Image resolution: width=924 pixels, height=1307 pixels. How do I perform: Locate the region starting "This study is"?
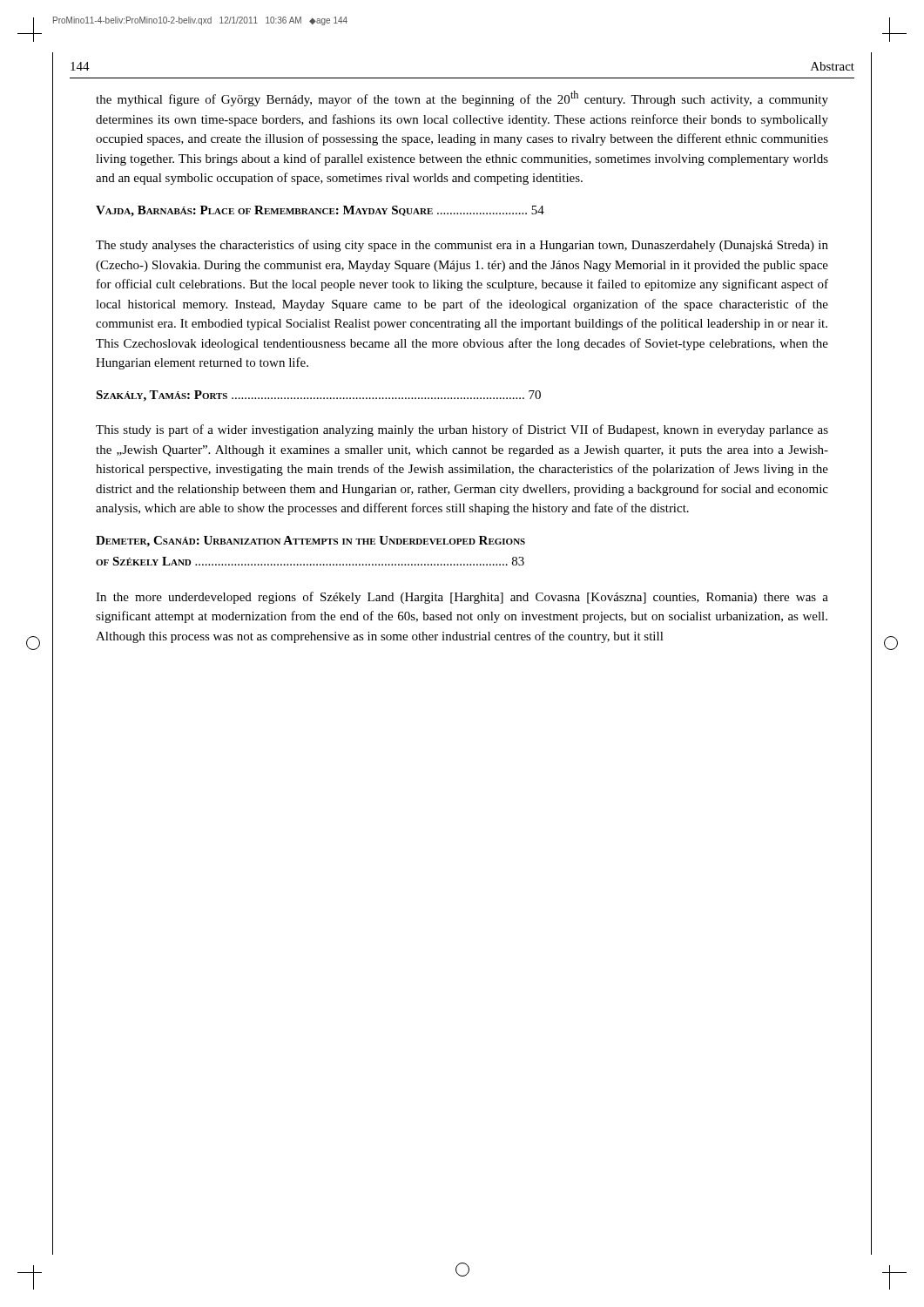(x=462, y=469)
